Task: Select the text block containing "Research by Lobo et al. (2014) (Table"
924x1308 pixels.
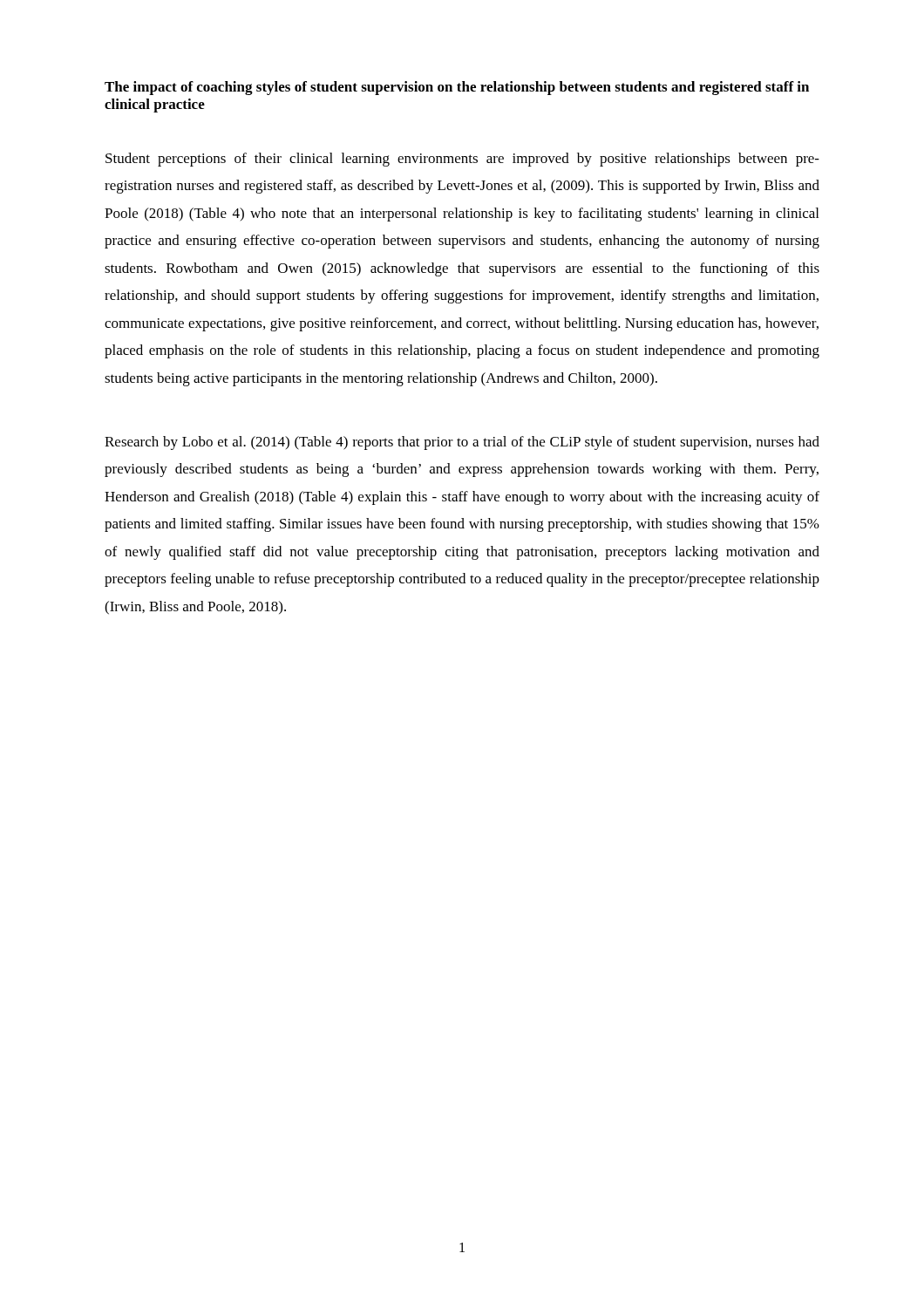Action: click(462, 524)
